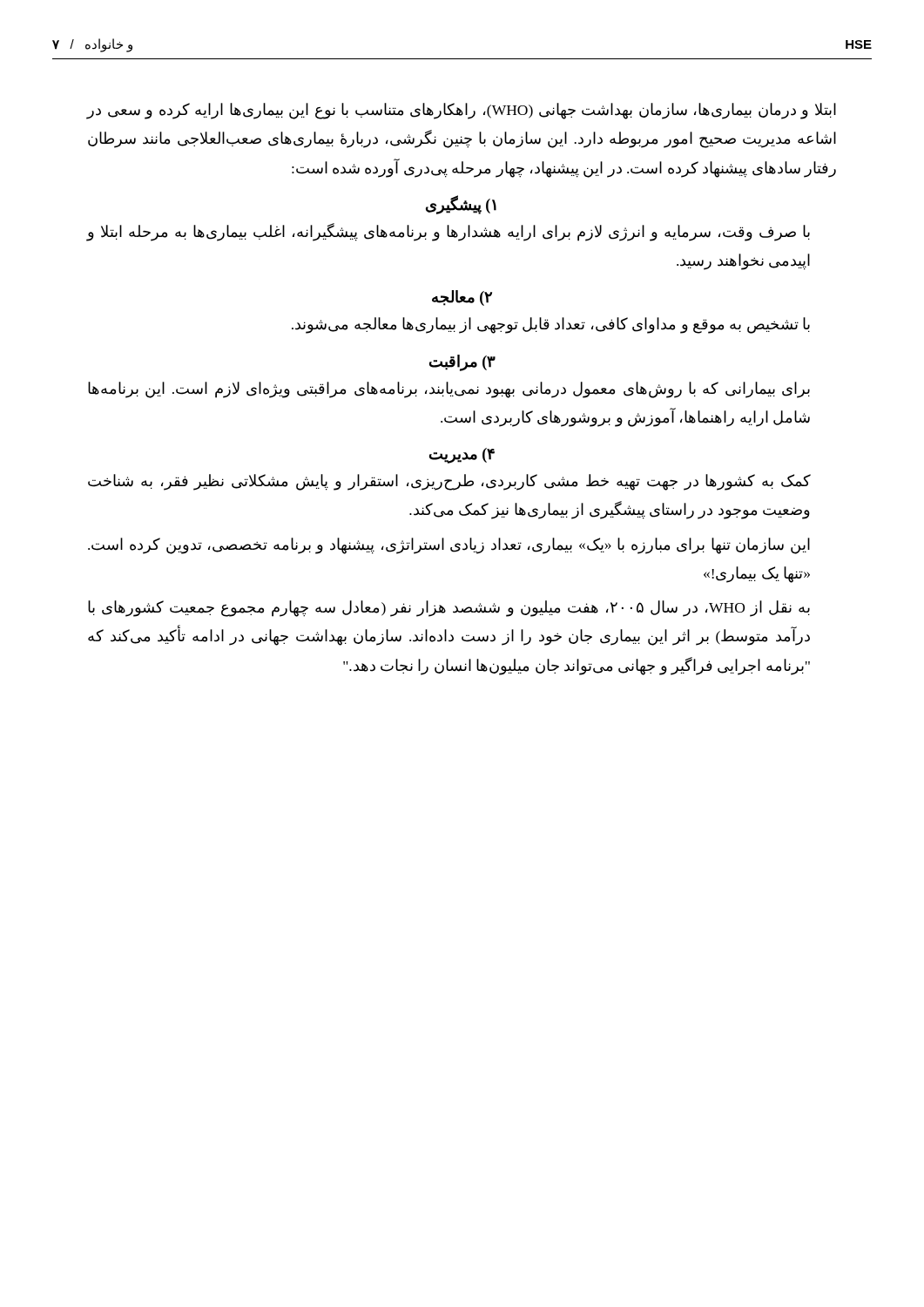Select the text block that says "با صرف وقت، سرمایه و انرژی لازم برای"

[449, 247]
